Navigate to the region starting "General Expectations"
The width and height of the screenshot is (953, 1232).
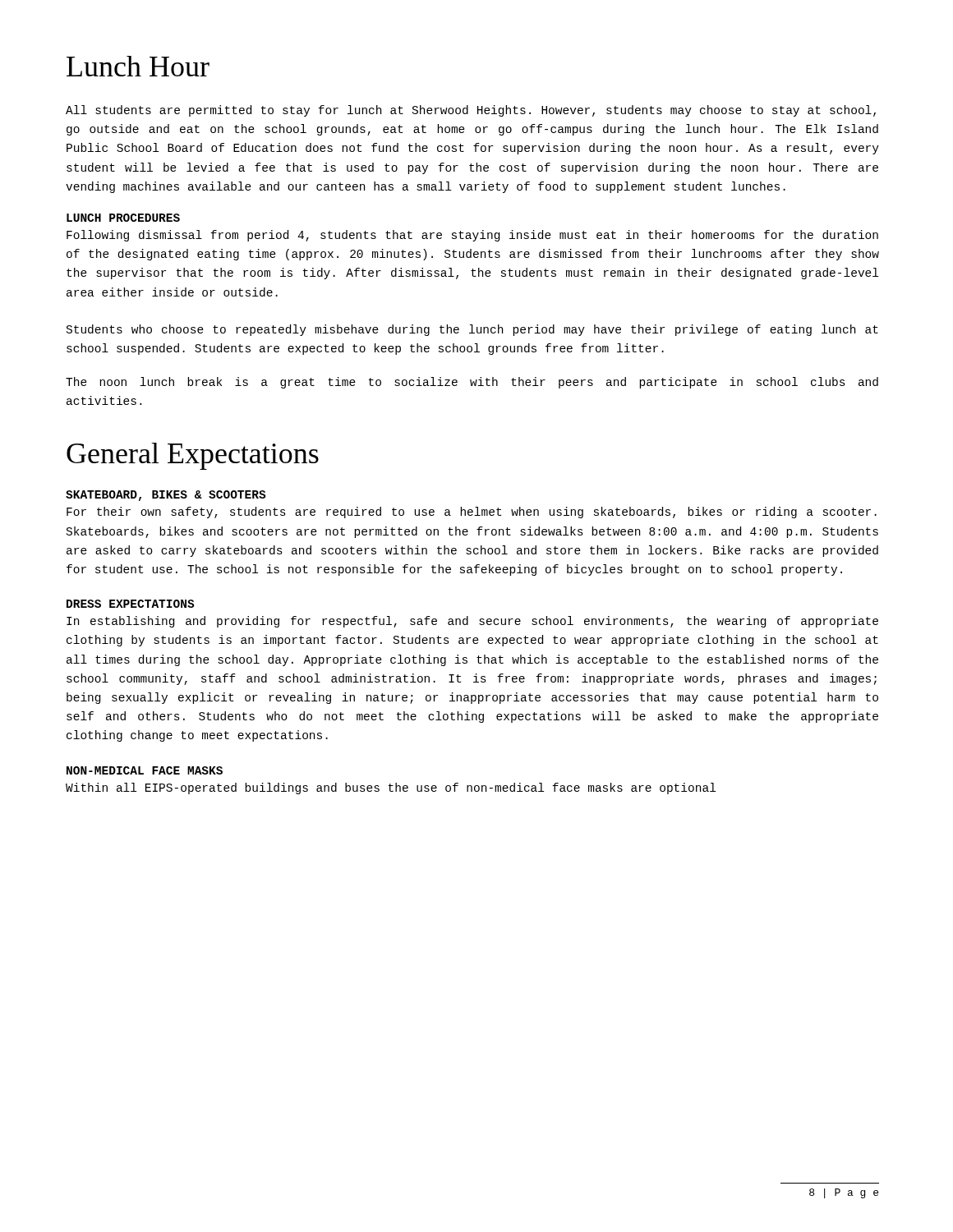[x=193, y=456]
